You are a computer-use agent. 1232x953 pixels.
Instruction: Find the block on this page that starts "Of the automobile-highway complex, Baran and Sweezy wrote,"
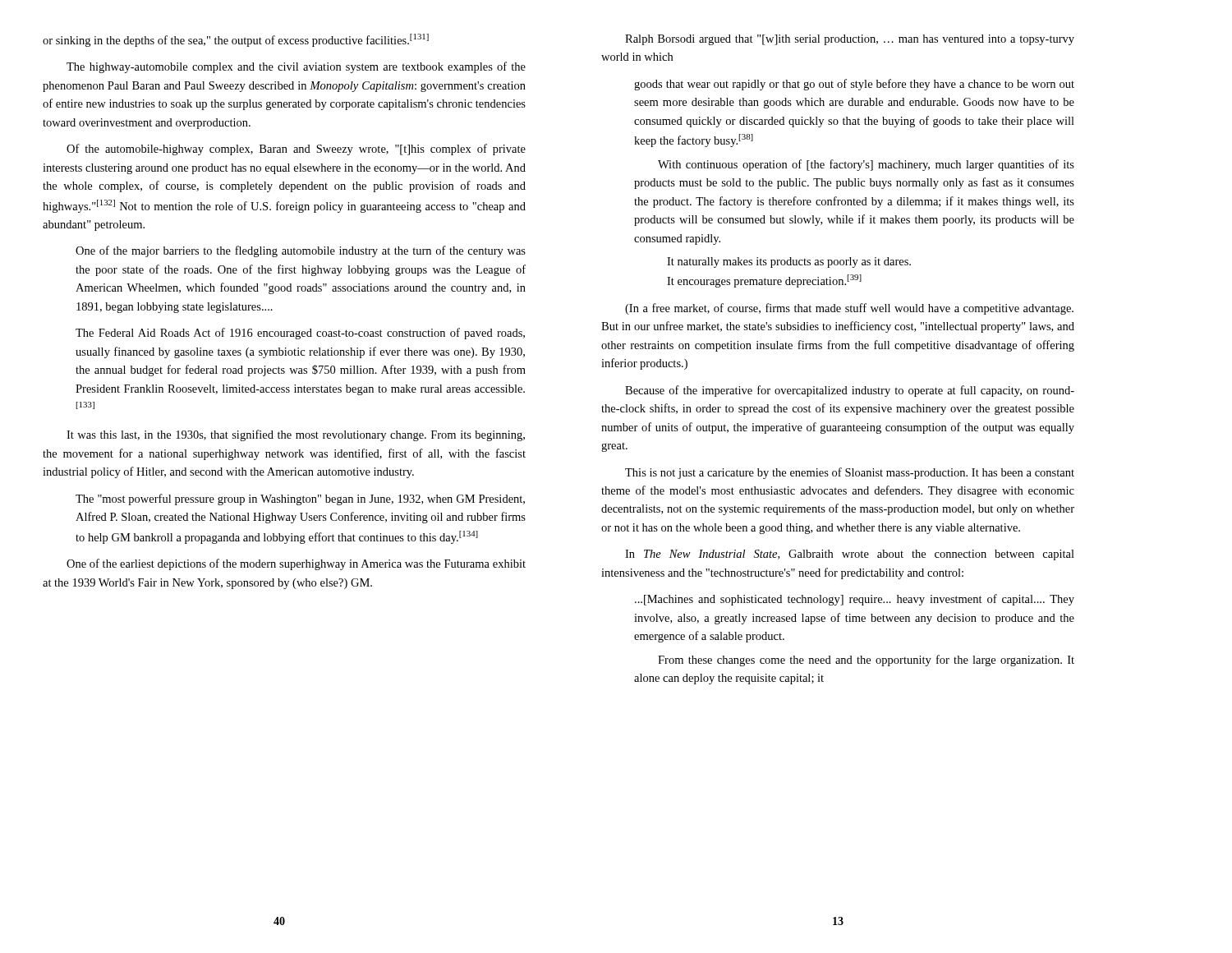coord(284,187)
